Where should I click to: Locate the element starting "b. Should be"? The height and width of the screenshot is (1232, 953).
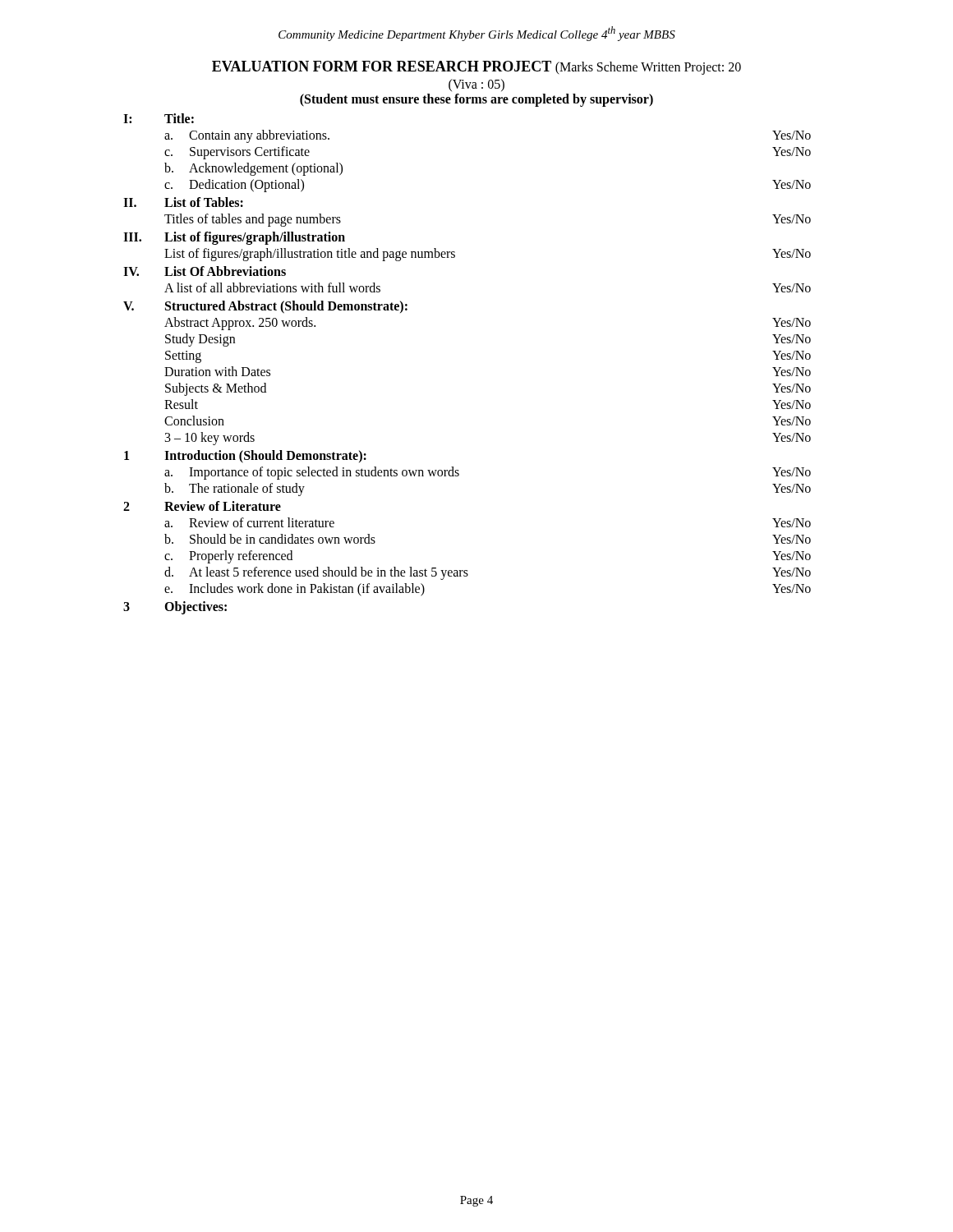pyautogui.click(x=290, y=538)
